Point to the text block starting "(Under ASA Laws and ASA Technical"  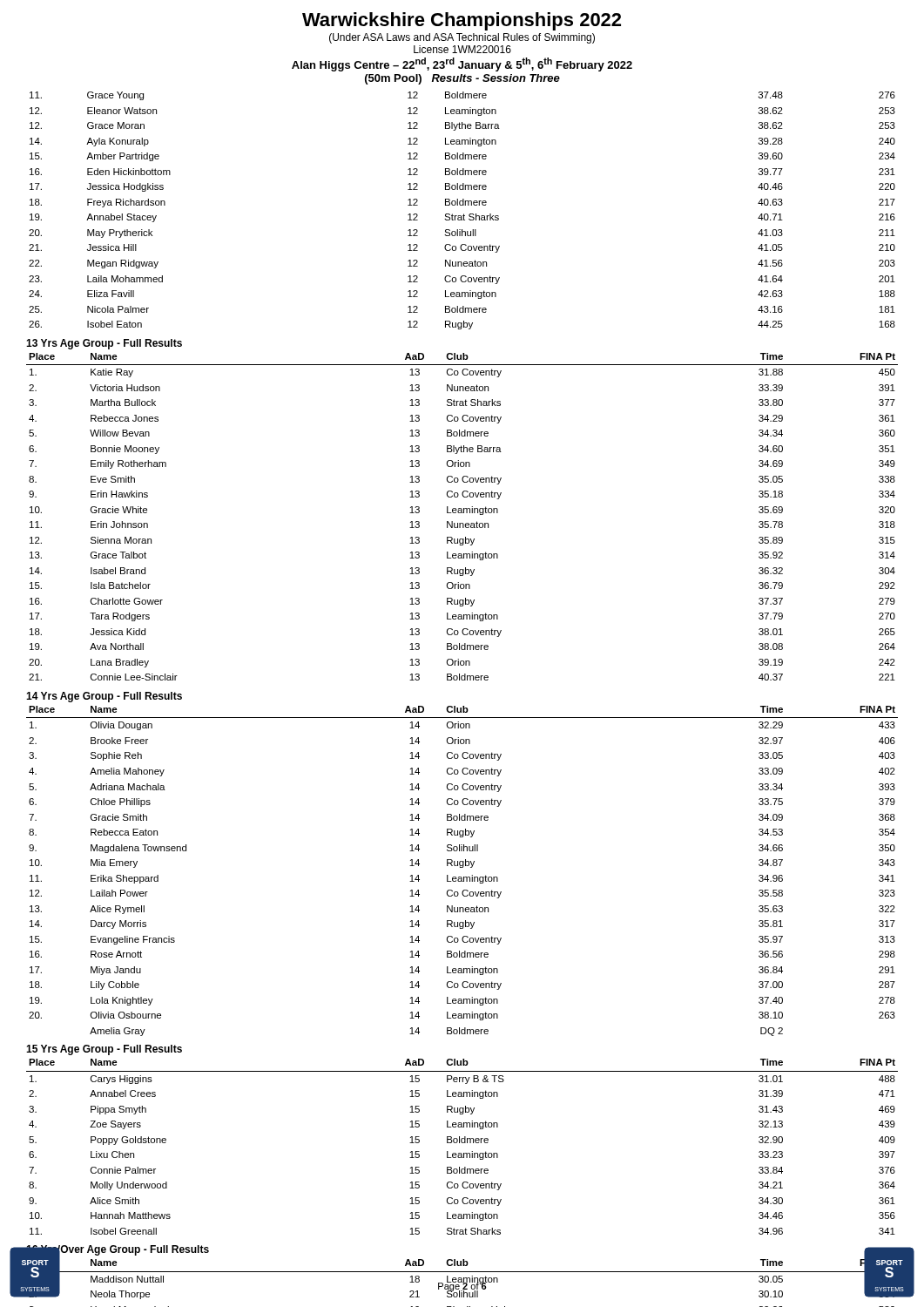pyautogui.click(x=462, y=37)
